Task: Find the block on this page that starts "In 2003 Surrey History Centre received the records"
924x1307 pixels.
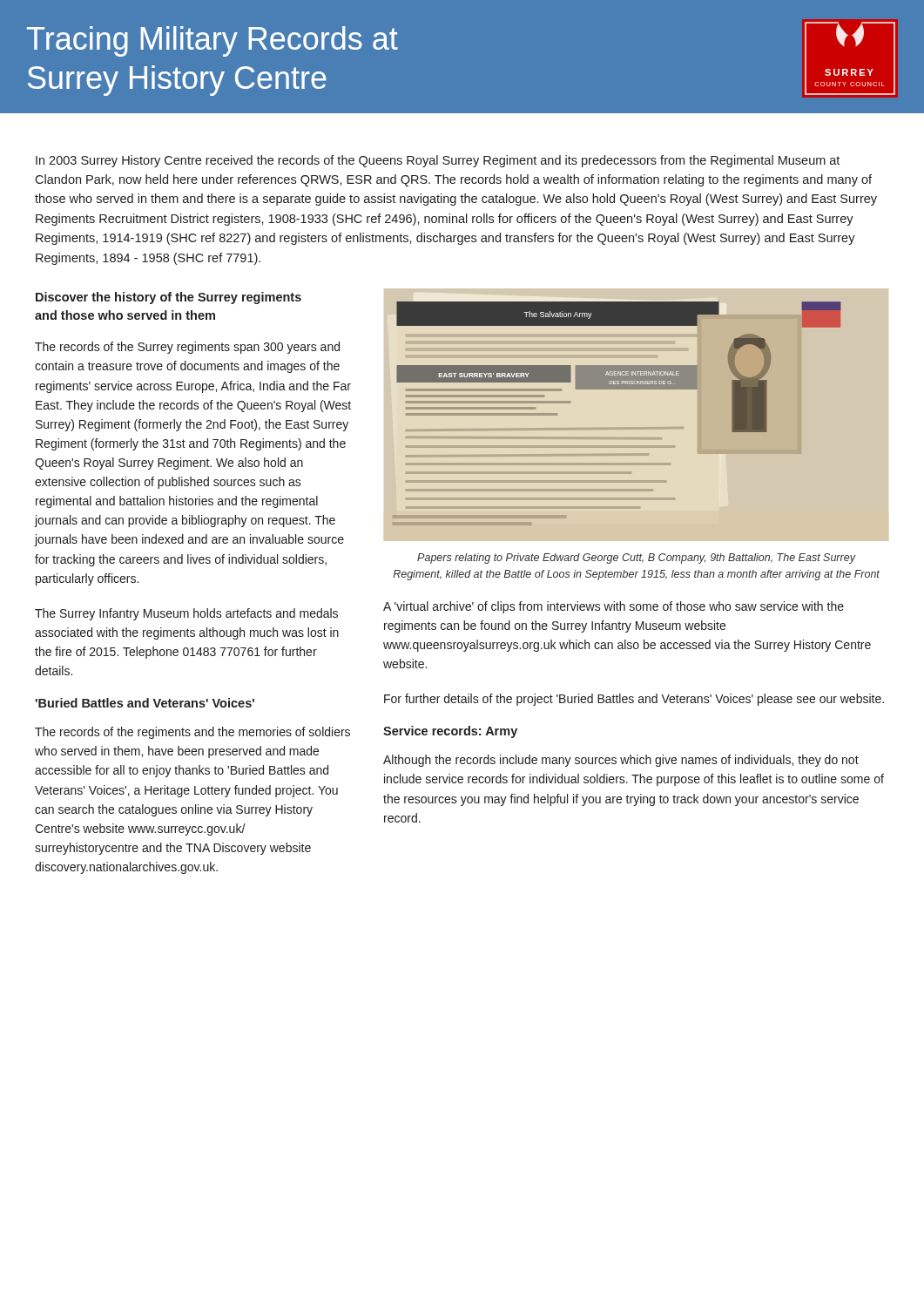Action: pyautogui.click(x=462, y=209)
